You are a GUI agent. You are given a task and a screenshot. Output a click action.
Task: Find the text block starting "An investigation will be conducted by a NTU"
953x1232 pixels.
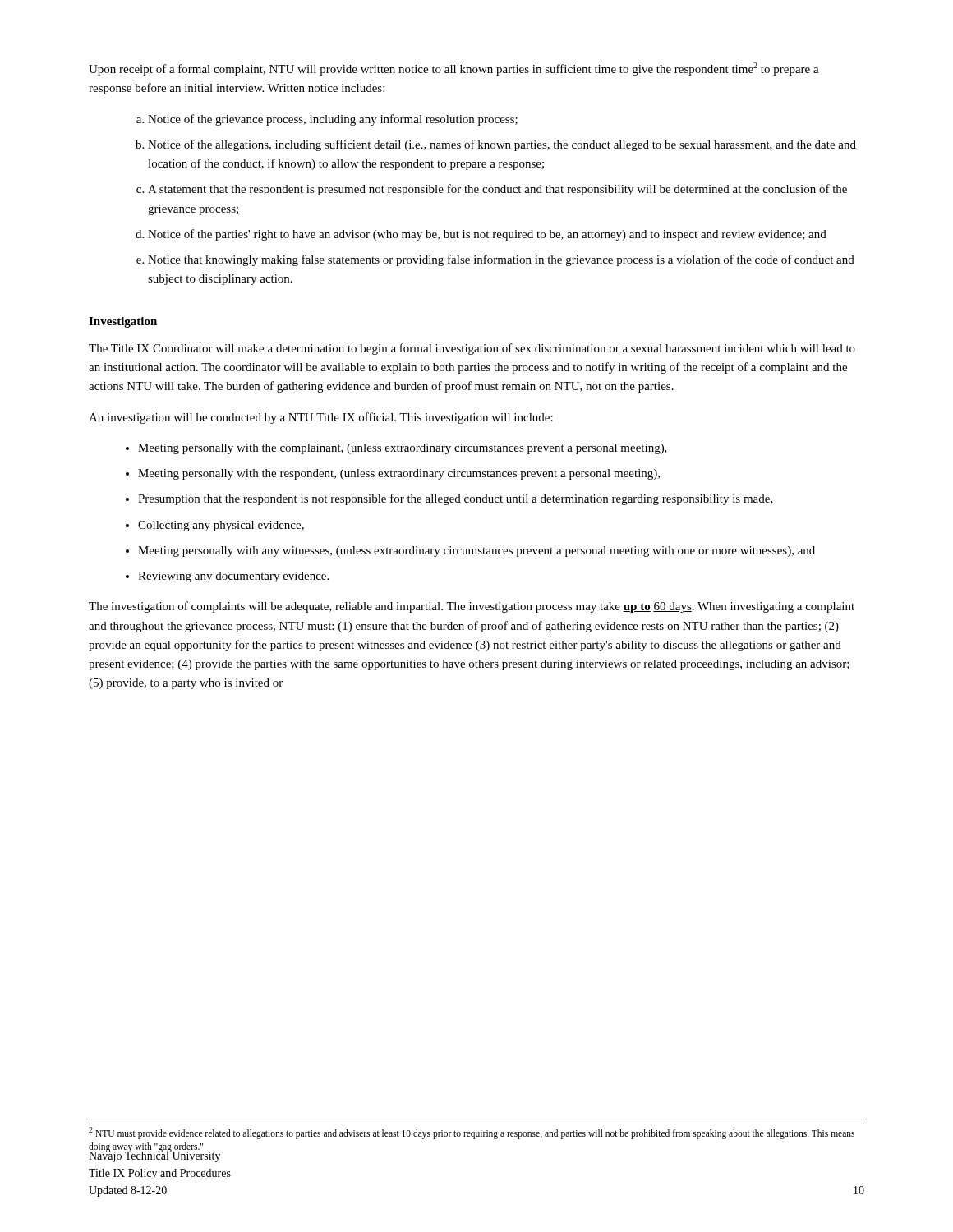tap(321, 417)
